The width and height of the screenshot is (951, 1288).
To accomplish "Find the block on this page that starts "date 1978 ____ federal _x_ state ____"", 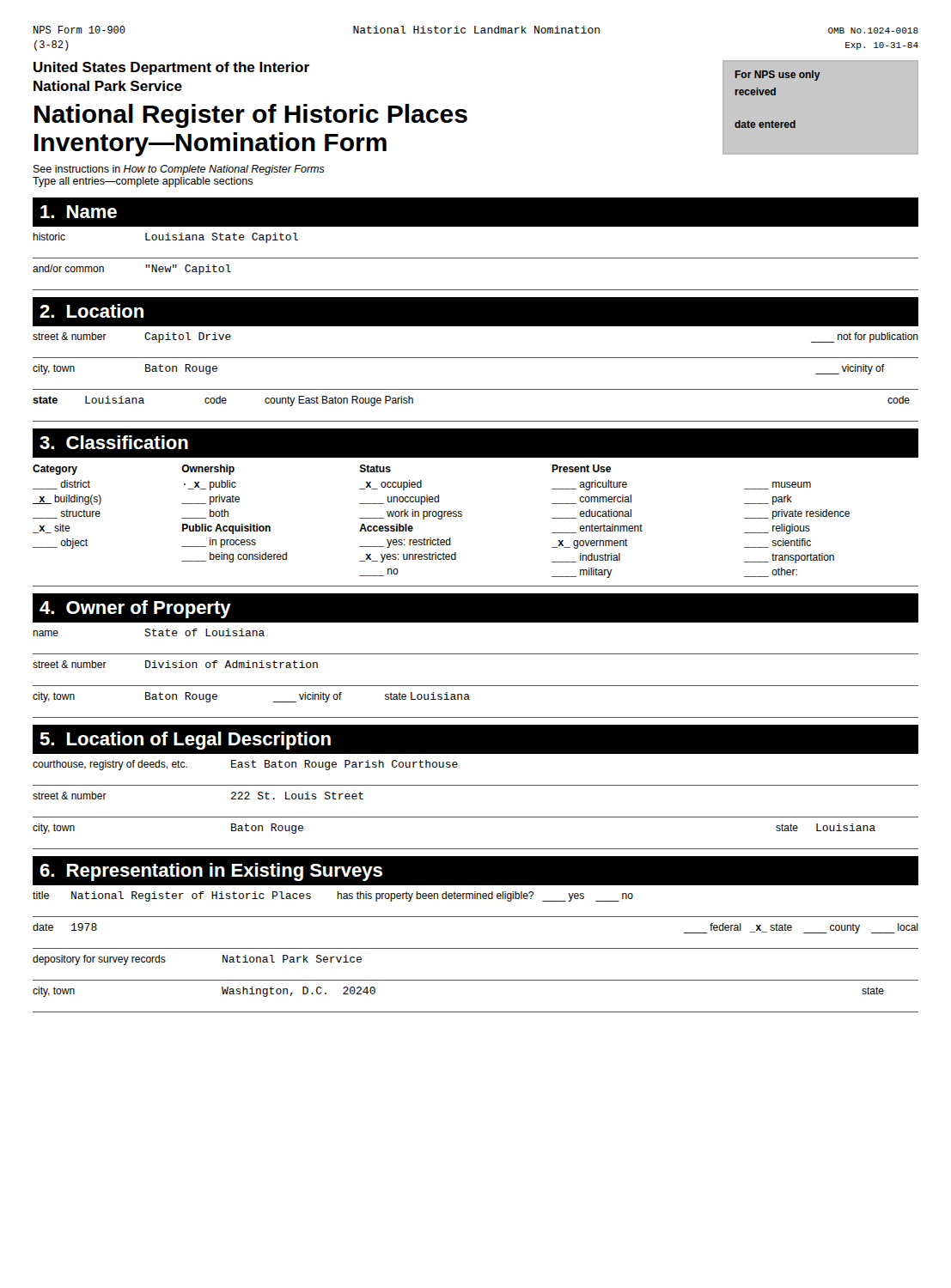I will pyautogui.click(x=476, y=928).
